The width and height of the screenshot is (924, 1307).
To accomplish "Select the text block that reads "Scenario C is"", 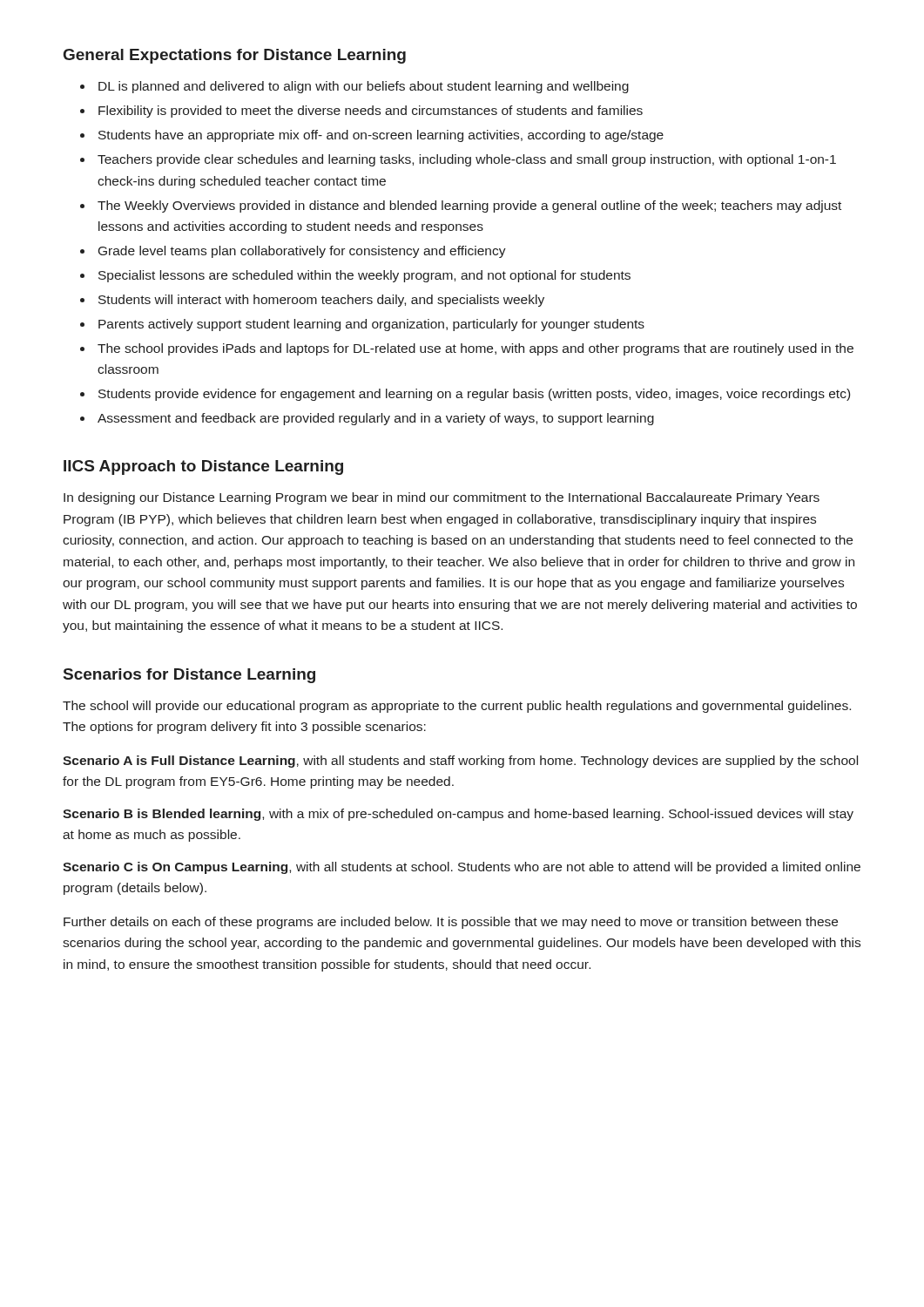I will (462, 877).
